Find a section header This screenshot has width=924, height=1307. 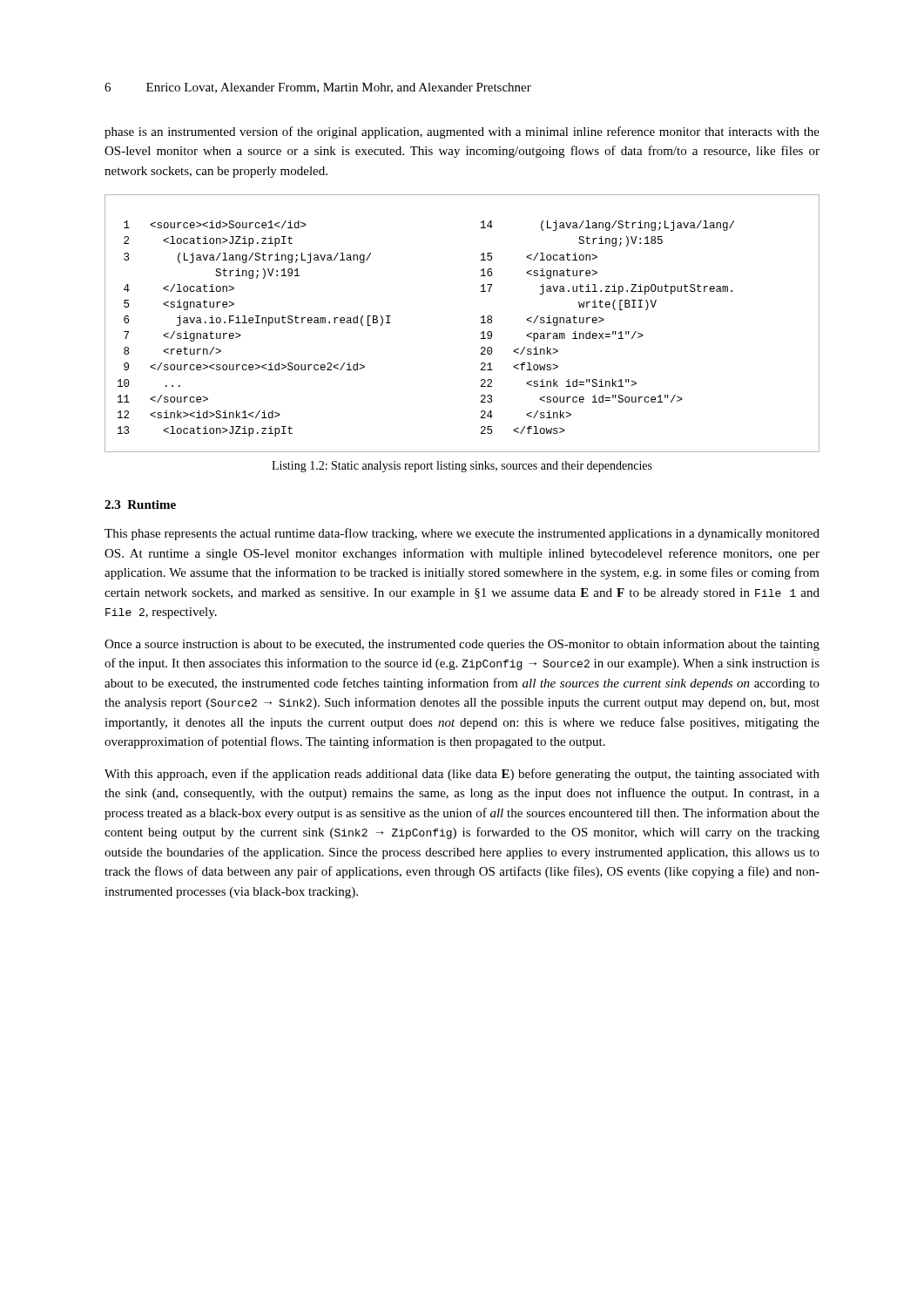[140, 505]
